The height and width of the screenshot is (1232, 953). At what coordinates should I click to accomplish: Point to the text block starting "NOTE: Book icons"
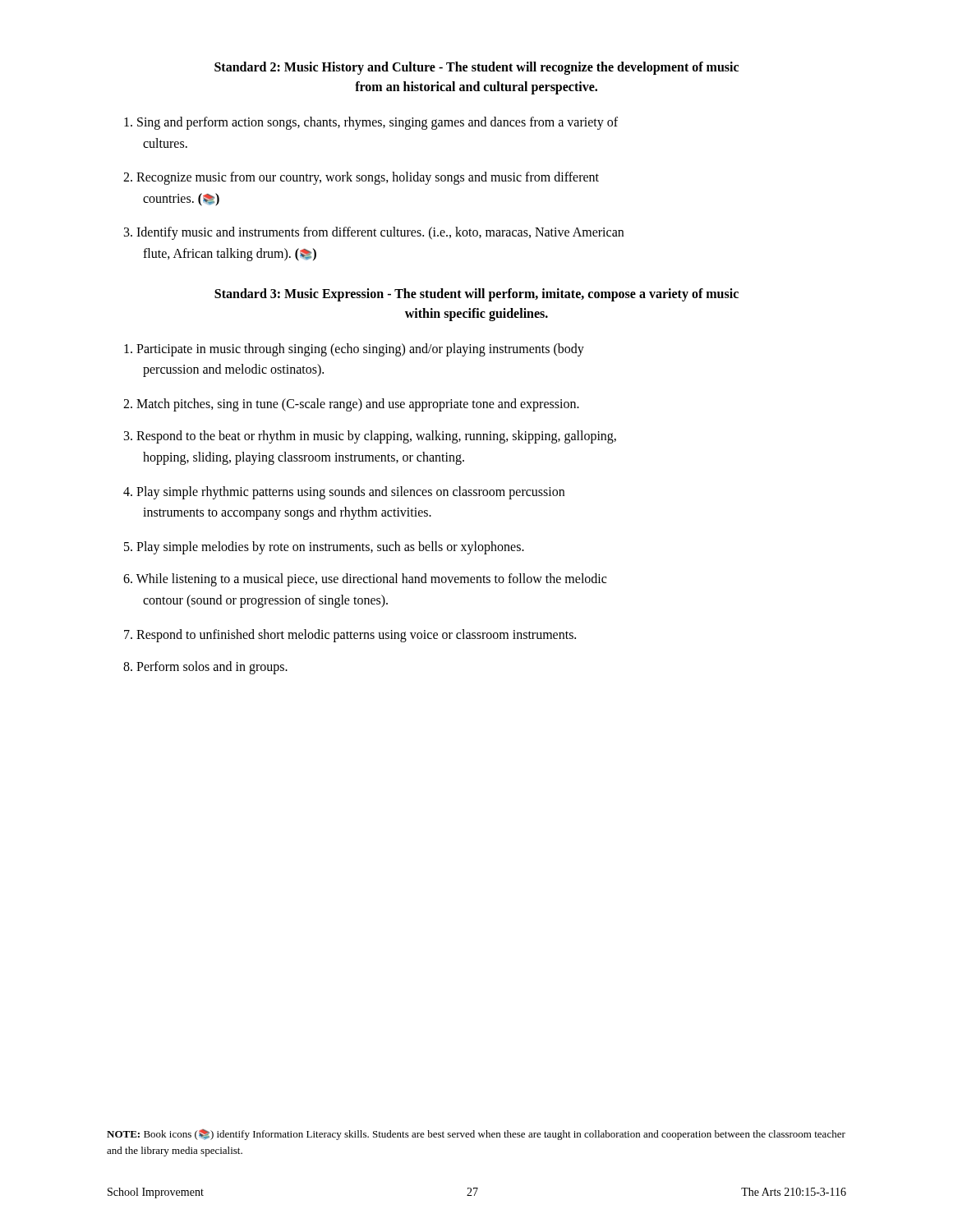[476, 1142]
